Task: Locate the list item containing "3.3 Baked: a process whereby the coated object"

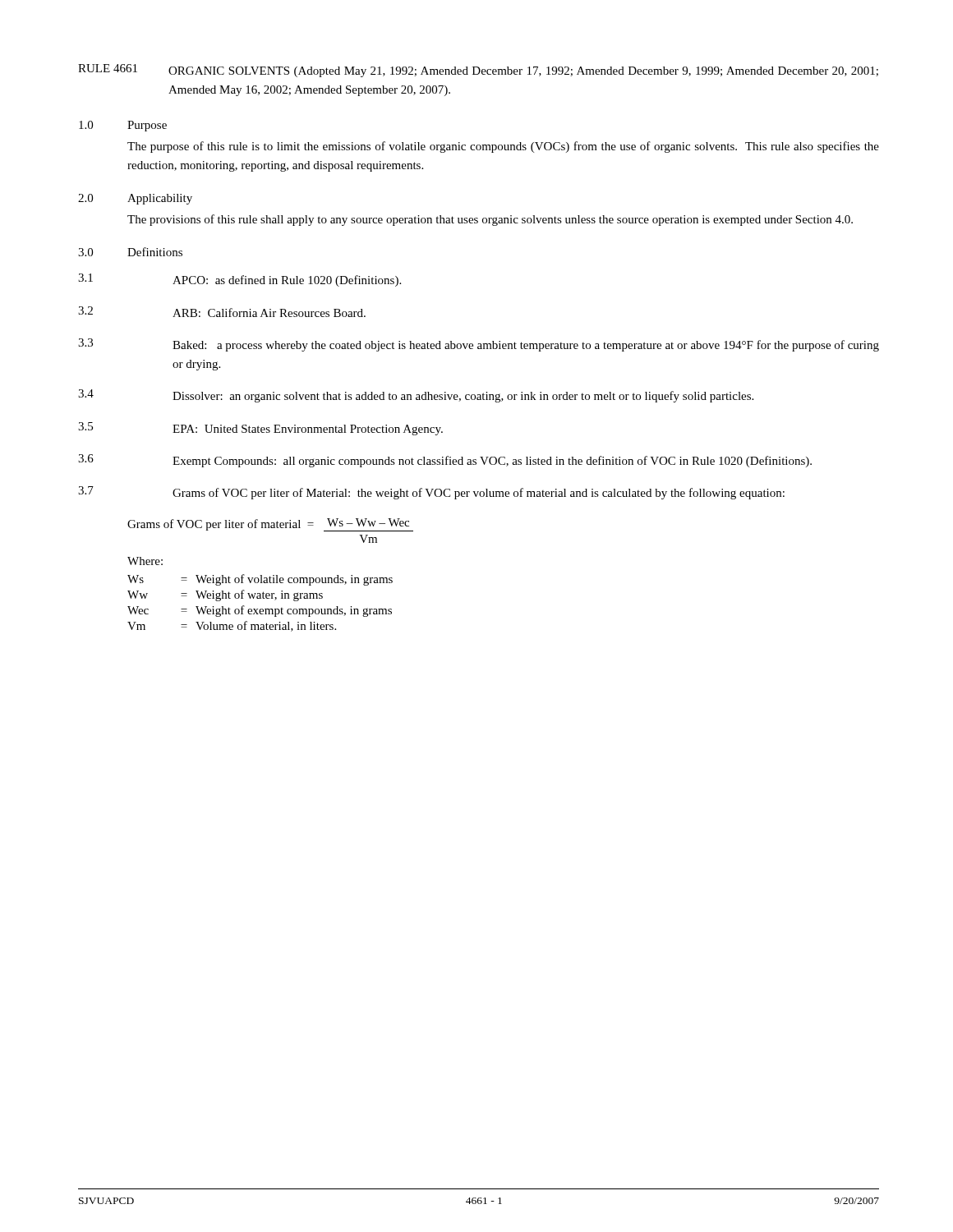Action: pyautogui.click(x=479, y=355)
